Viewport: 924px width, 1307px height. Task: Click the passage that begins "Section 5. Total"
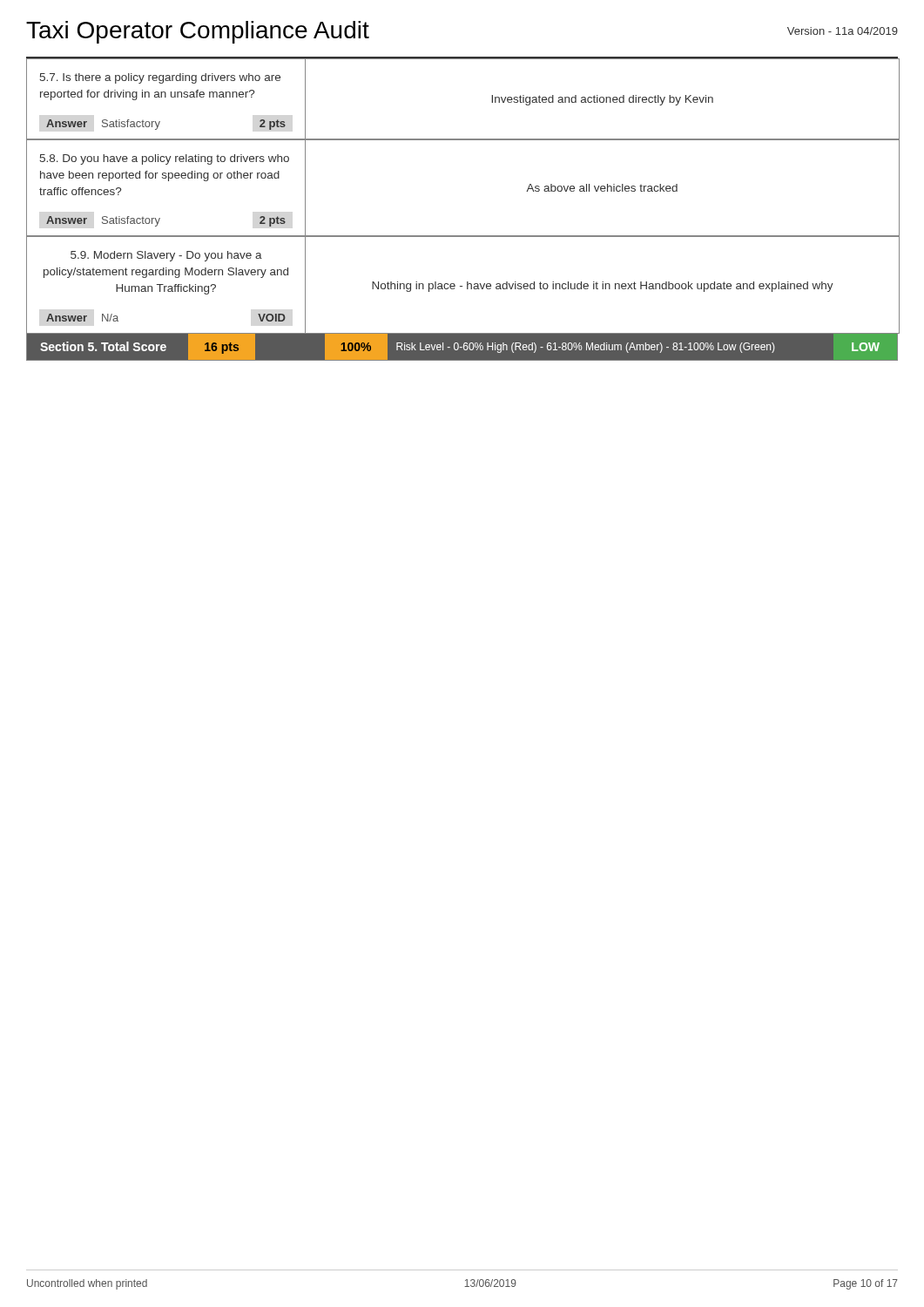click(462, 347)
